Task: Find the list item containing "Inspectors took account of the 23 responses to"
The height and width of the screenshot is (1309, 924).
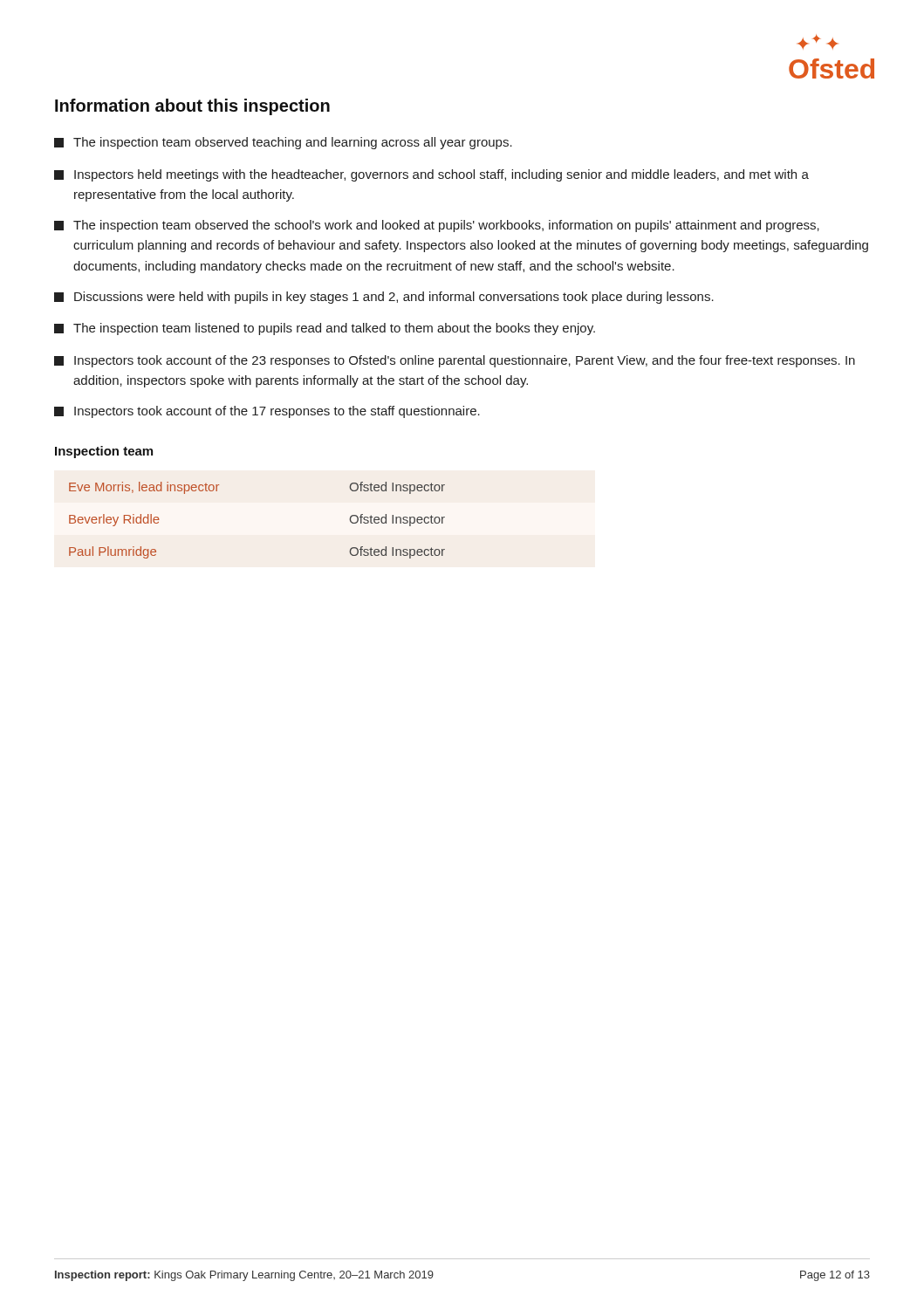Action: click(462, 370)
